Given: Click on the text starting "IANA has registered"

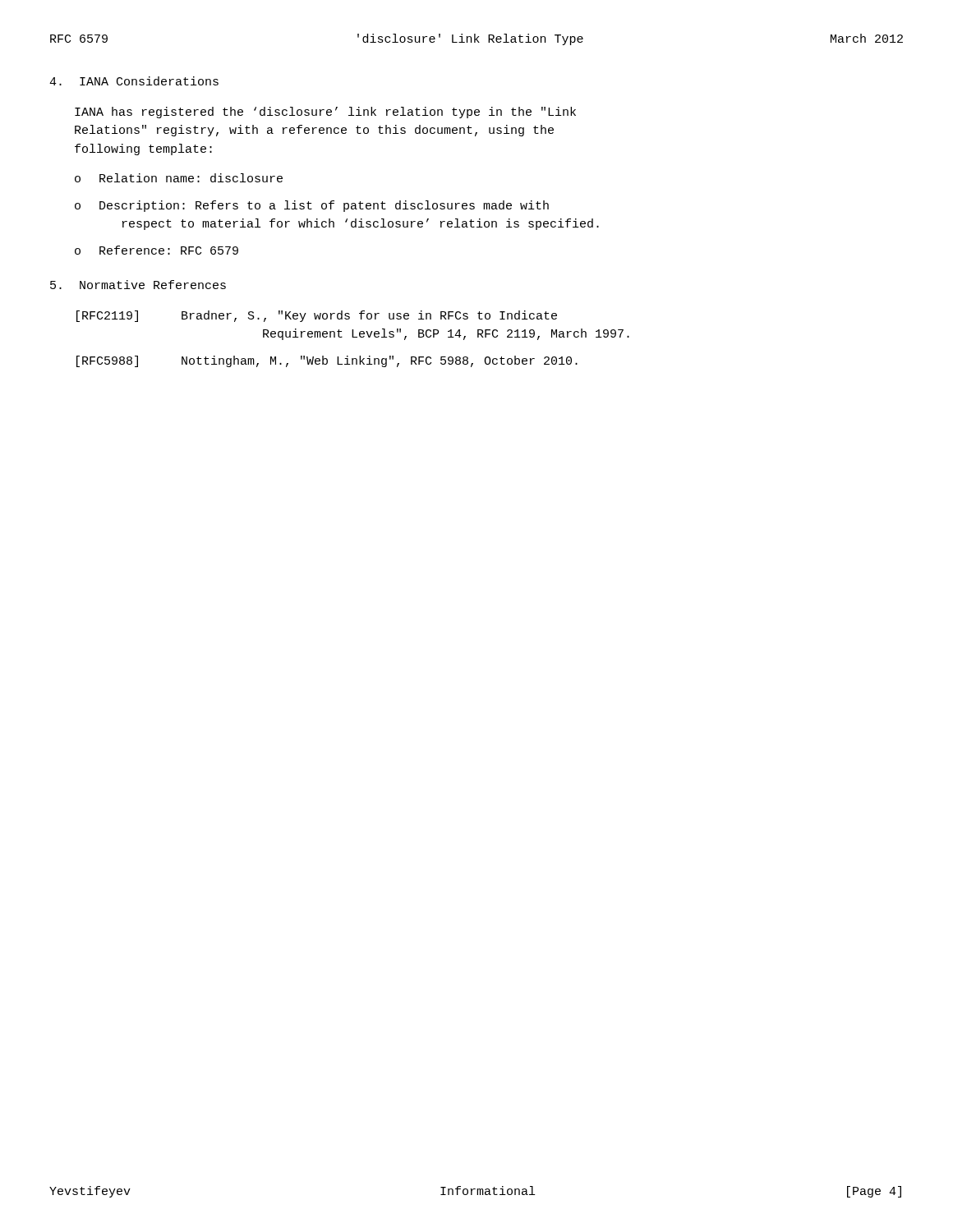Looking at the screenshot, I should (x=325, y=131).
